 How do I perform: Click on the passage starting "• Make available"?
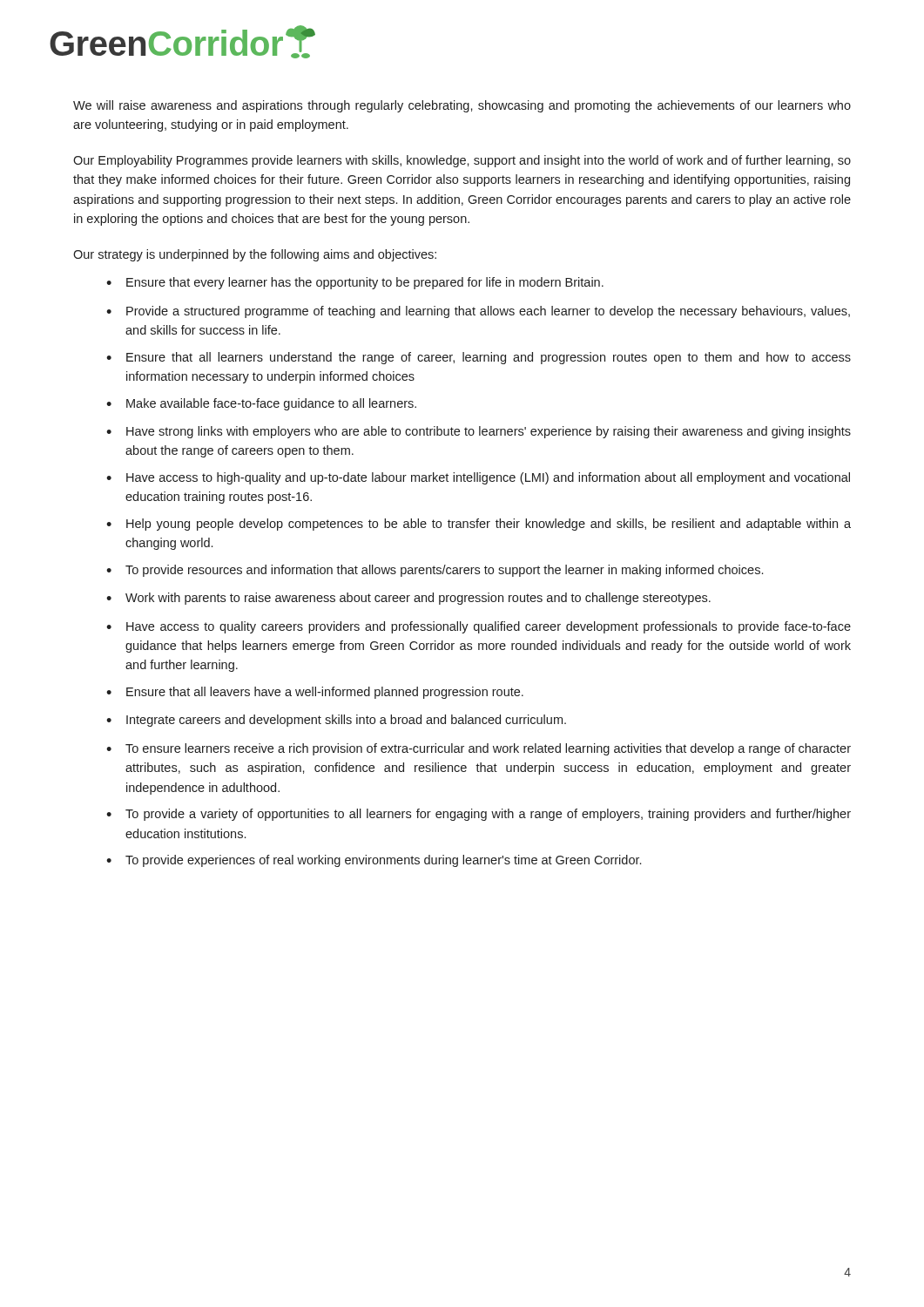(261, 404)
